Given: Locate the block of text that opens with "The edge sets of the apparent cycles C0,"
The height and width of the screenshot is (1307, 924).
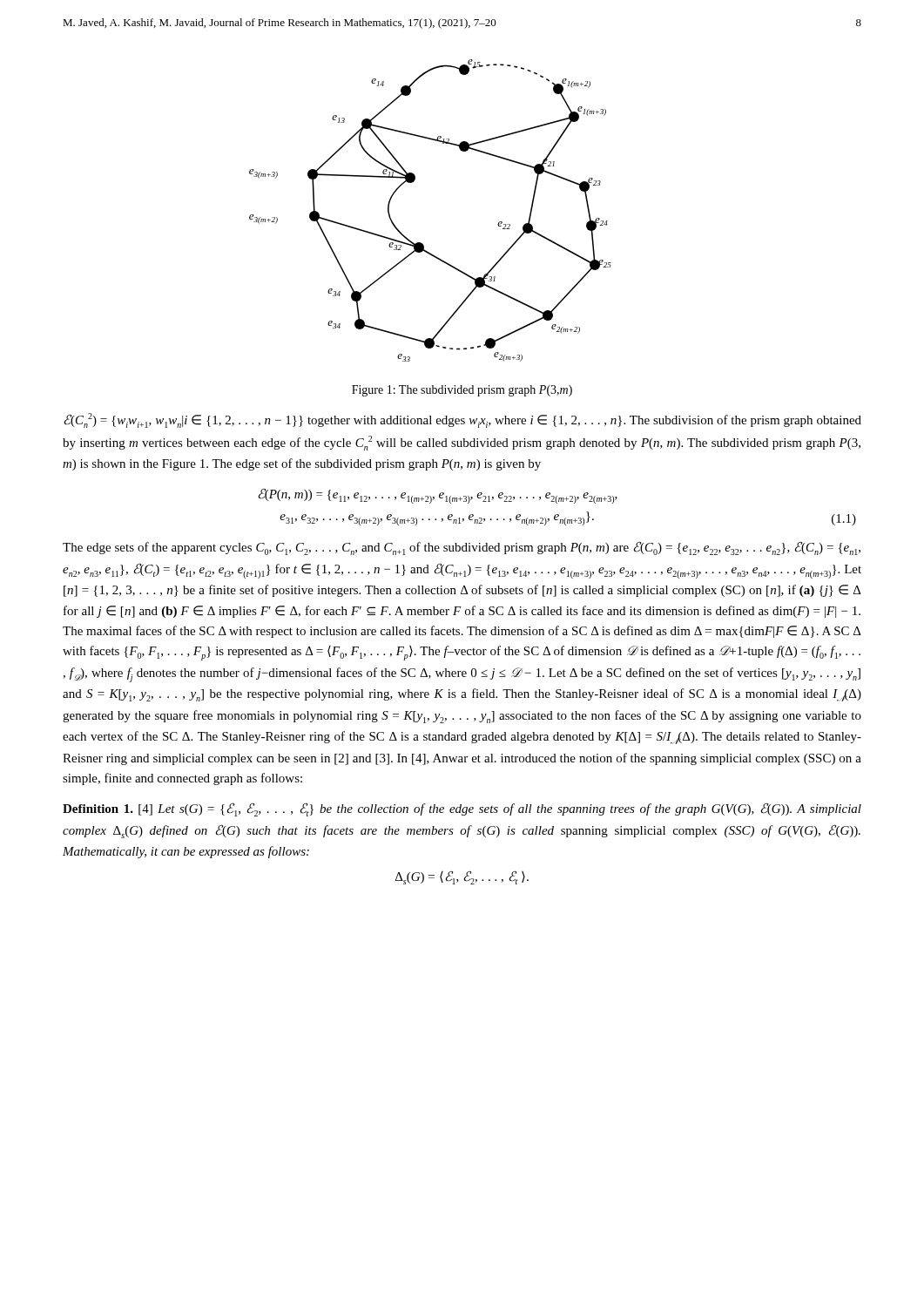Looking at the screenshot, I should 462,663.
